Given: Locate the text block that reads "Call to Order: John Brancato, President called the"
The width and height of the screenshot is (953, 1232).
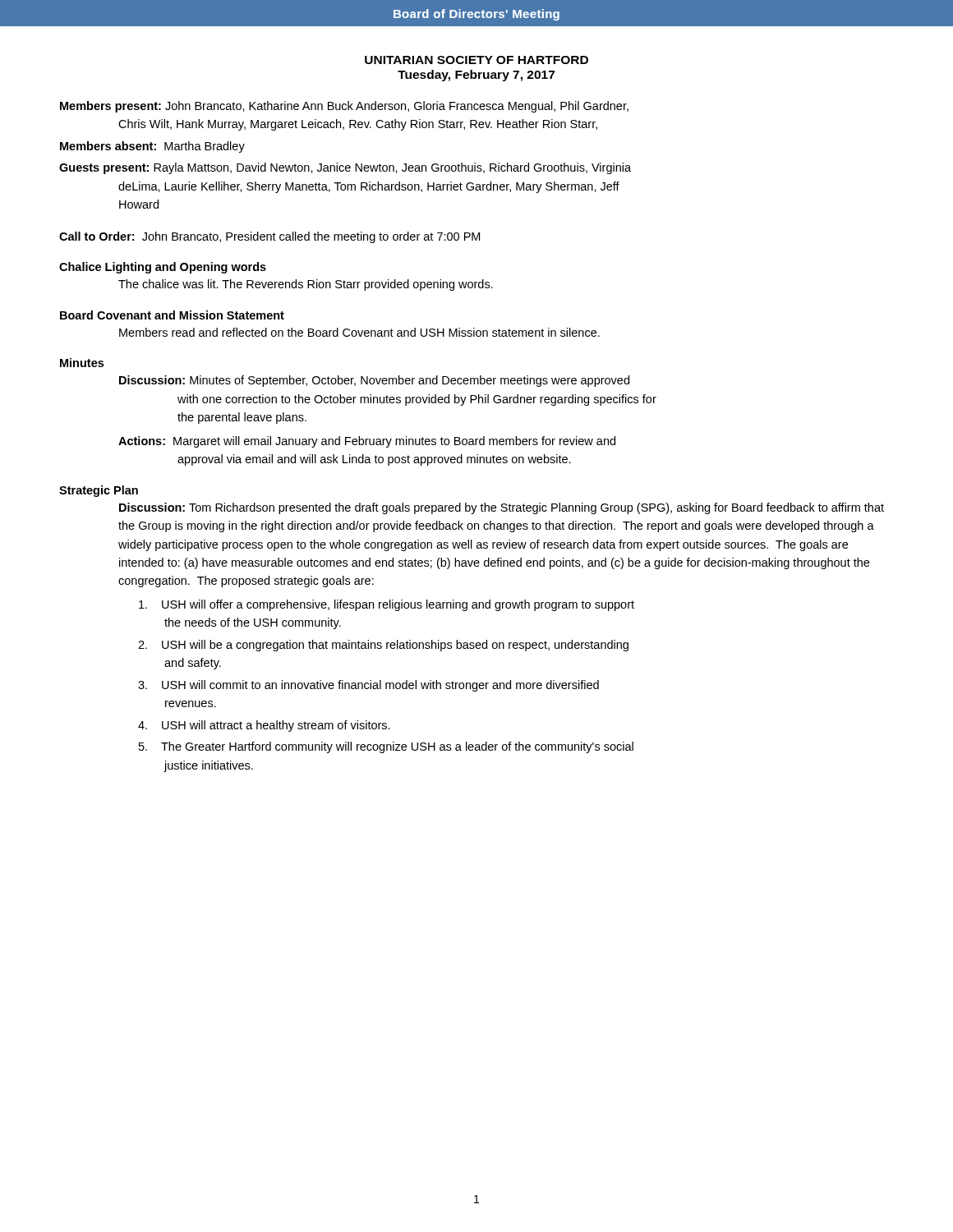Looking at the screenshot, I should coord(270,236).
